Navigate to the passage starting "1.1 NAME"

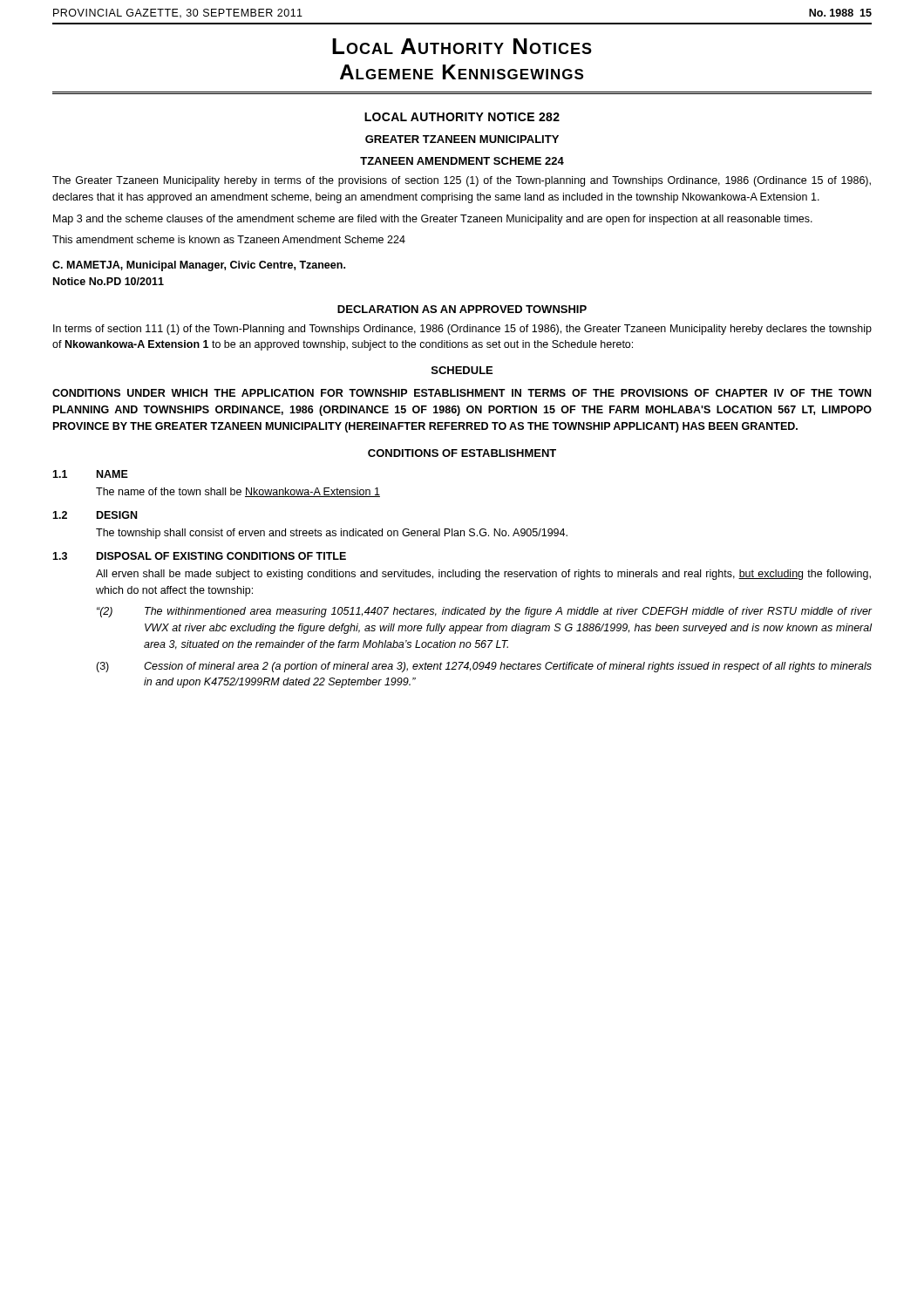coord(90,475)
